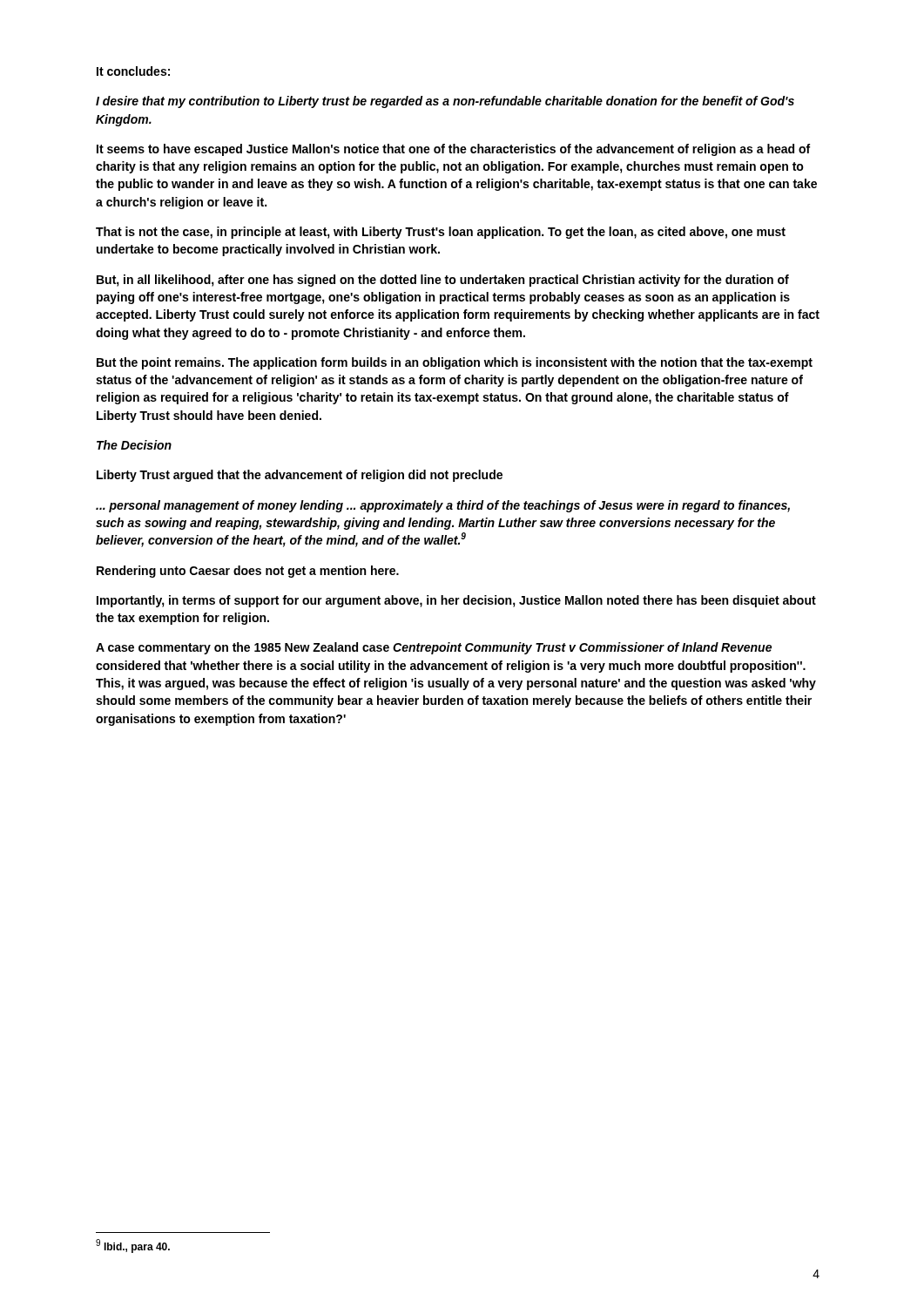
Task: Find the text block starting "Liberty Trust argued that"
Action: 458,475
